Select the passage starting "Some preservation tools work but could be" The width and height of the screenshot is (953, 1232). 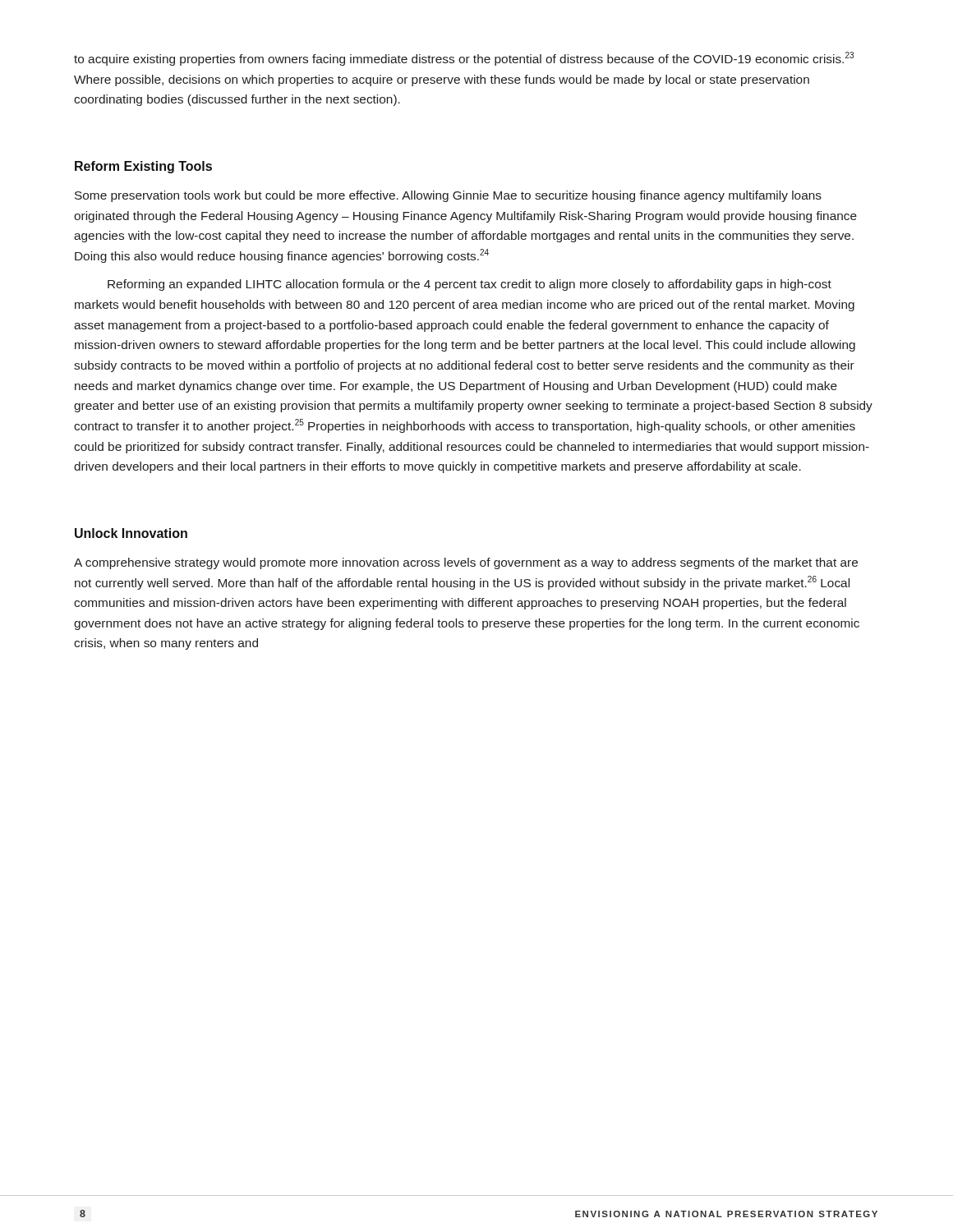(x=465, y=225)
